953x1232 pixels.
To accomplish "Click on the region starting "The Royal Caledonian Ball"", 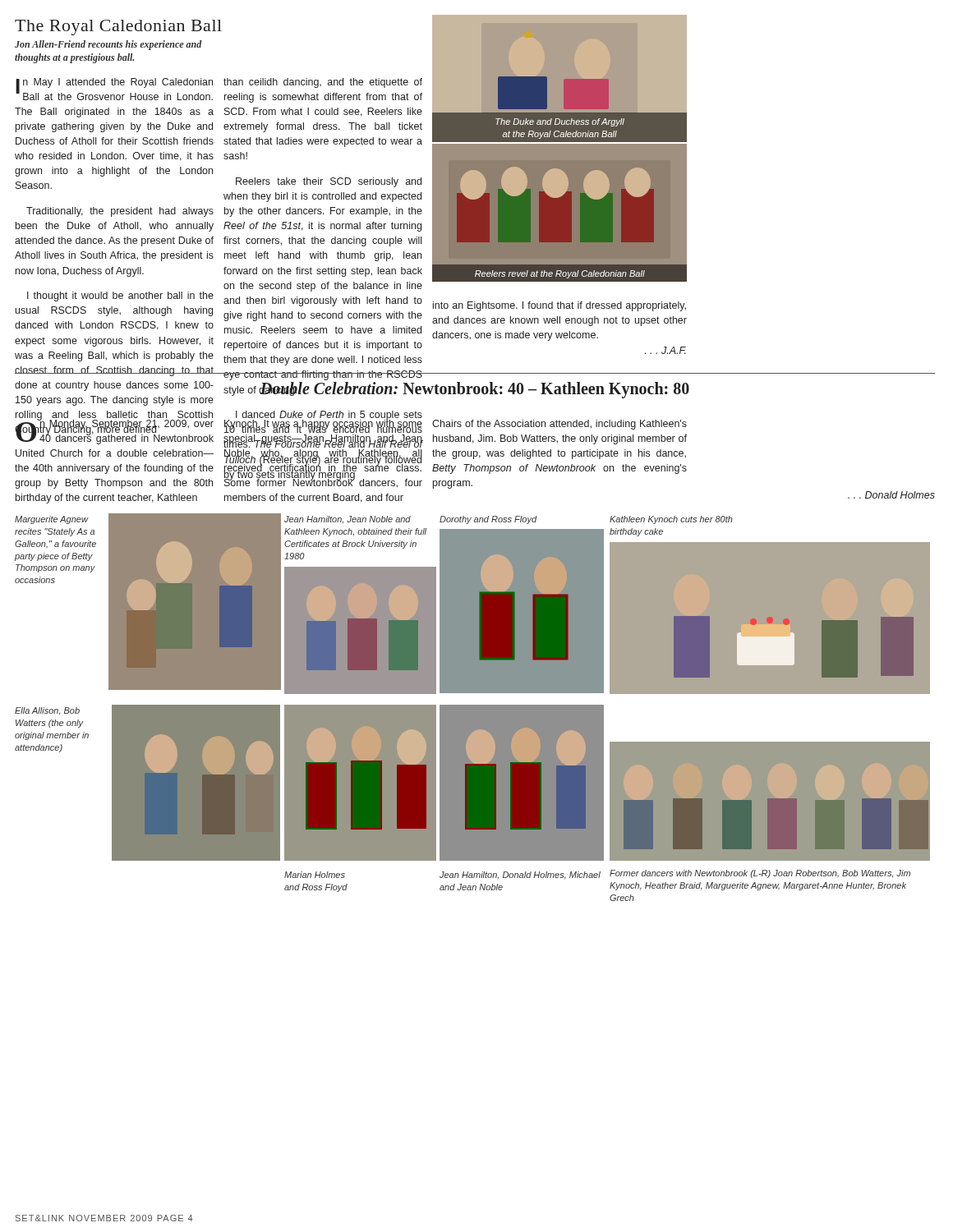I will coord(119,25).
